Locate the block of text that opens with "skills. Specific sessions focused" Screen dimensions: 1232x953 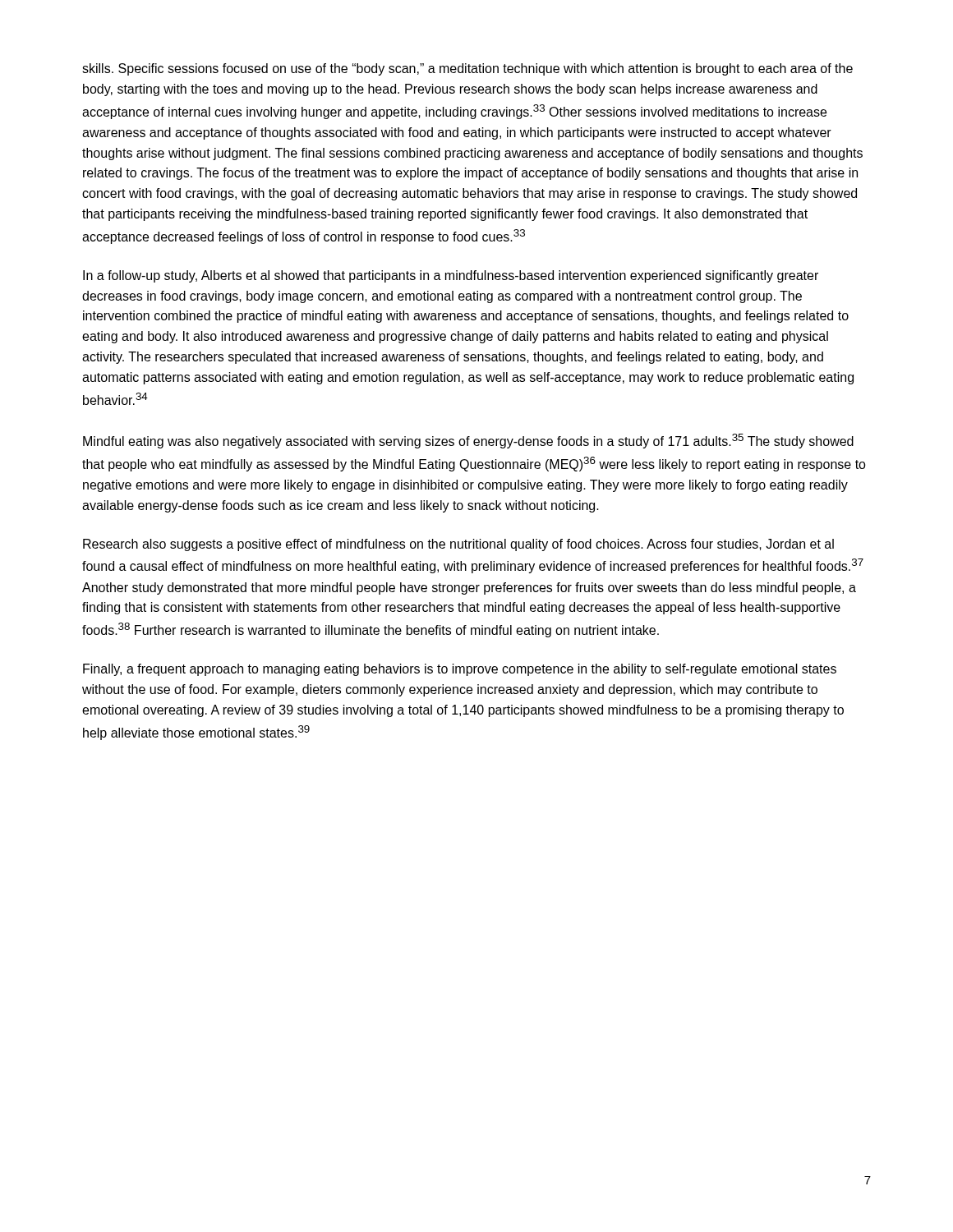pos(473,153)
